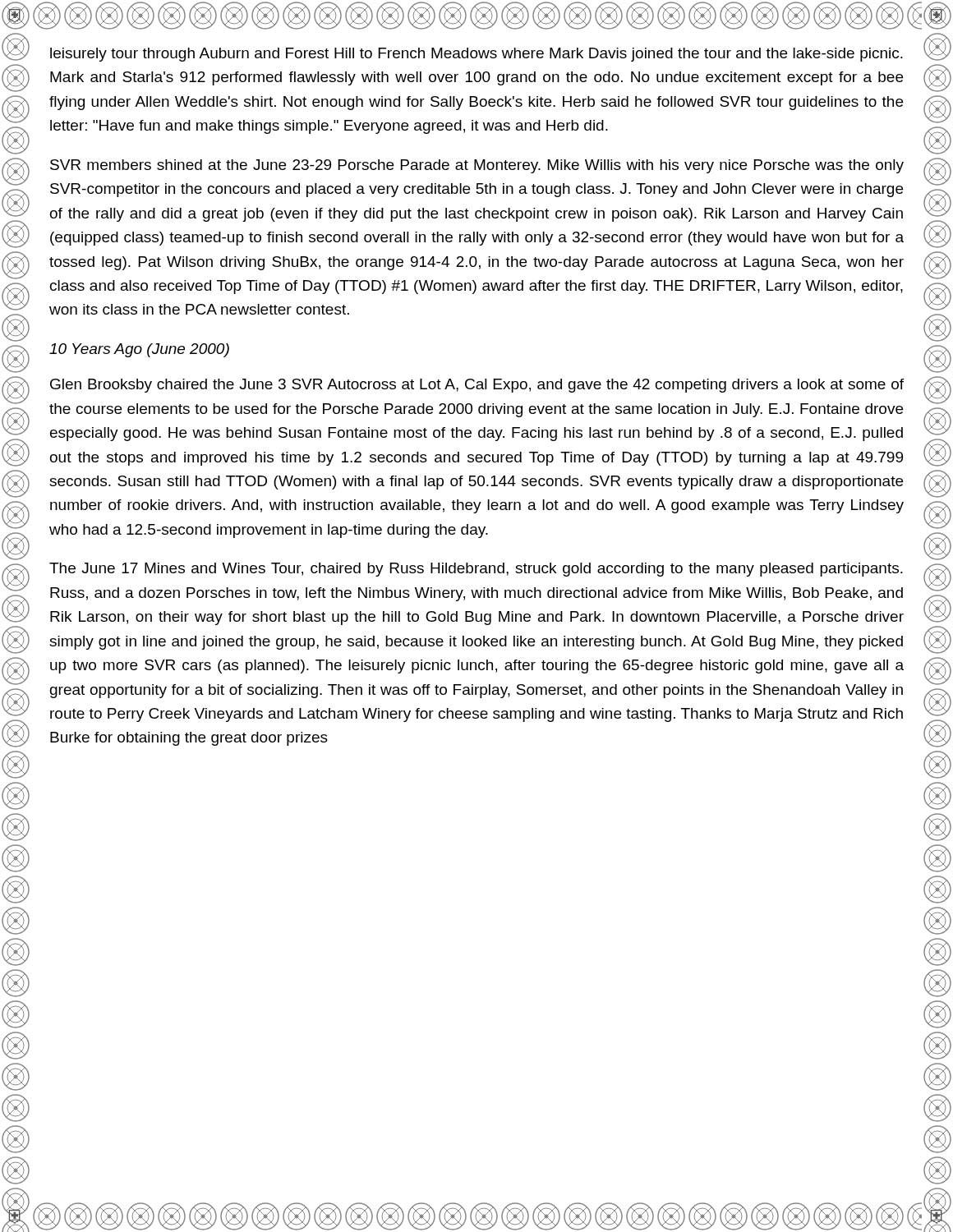Find the block on this page that starts "Glen Brooksby chaired the June"

tap(476, 457)
